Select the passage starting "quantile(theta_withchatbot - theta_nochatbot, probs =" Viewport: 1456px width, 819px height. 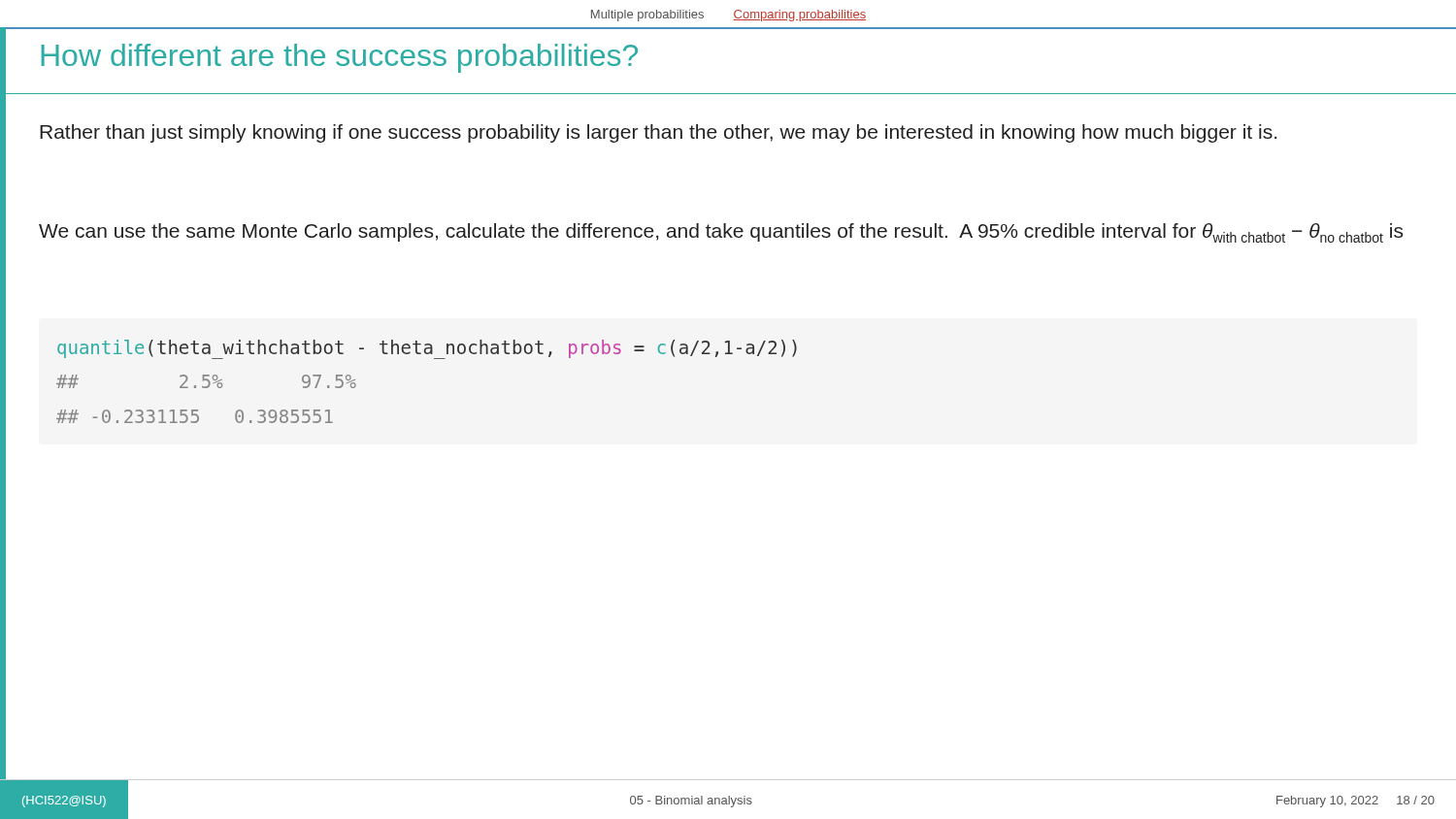(x=427, y=349)
